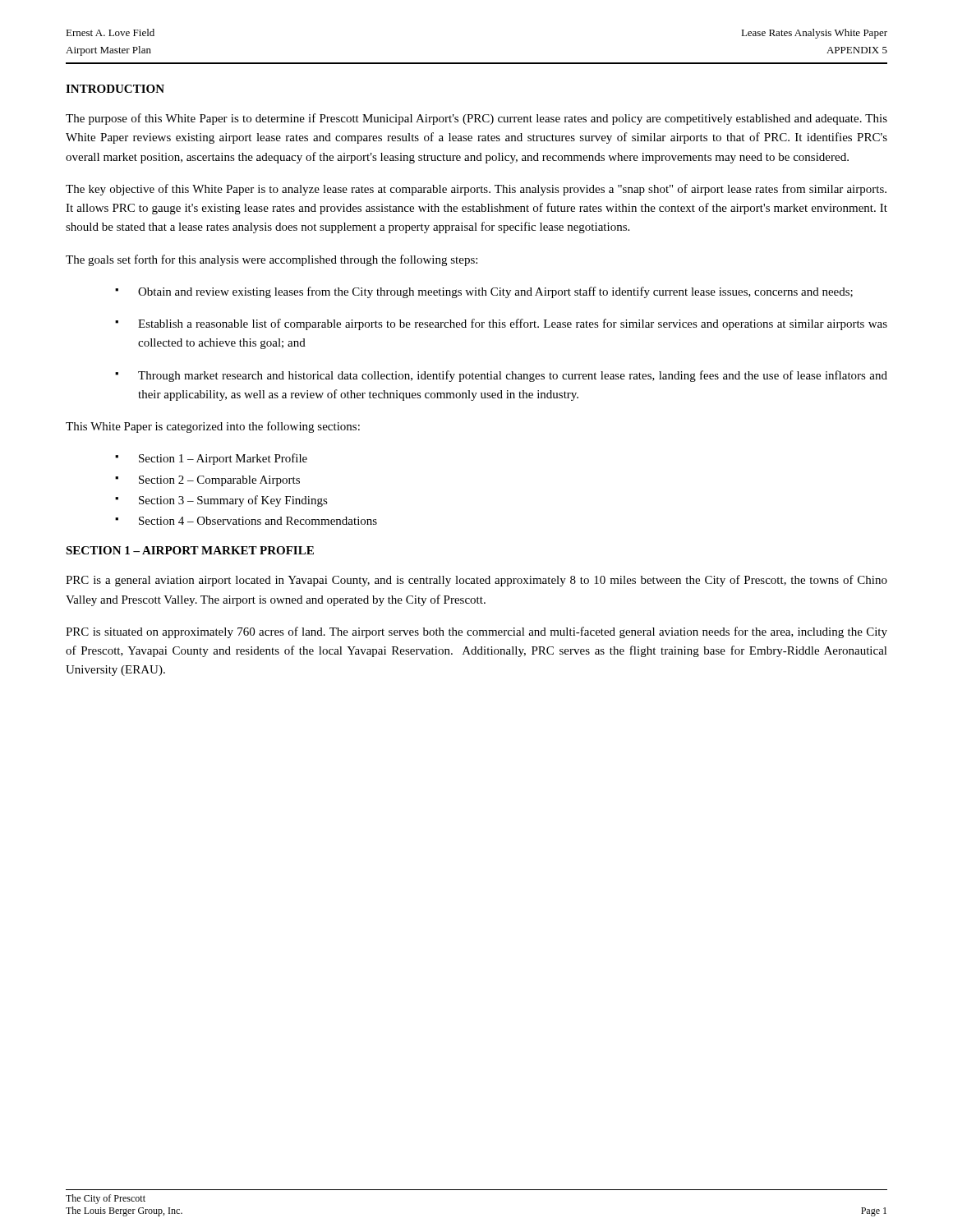Locate the section header that reads "SECTION 1 – AIRPORT MARKET PROFILE"
This screenshot has height=1232, width=953.
(x=190, y=551)
